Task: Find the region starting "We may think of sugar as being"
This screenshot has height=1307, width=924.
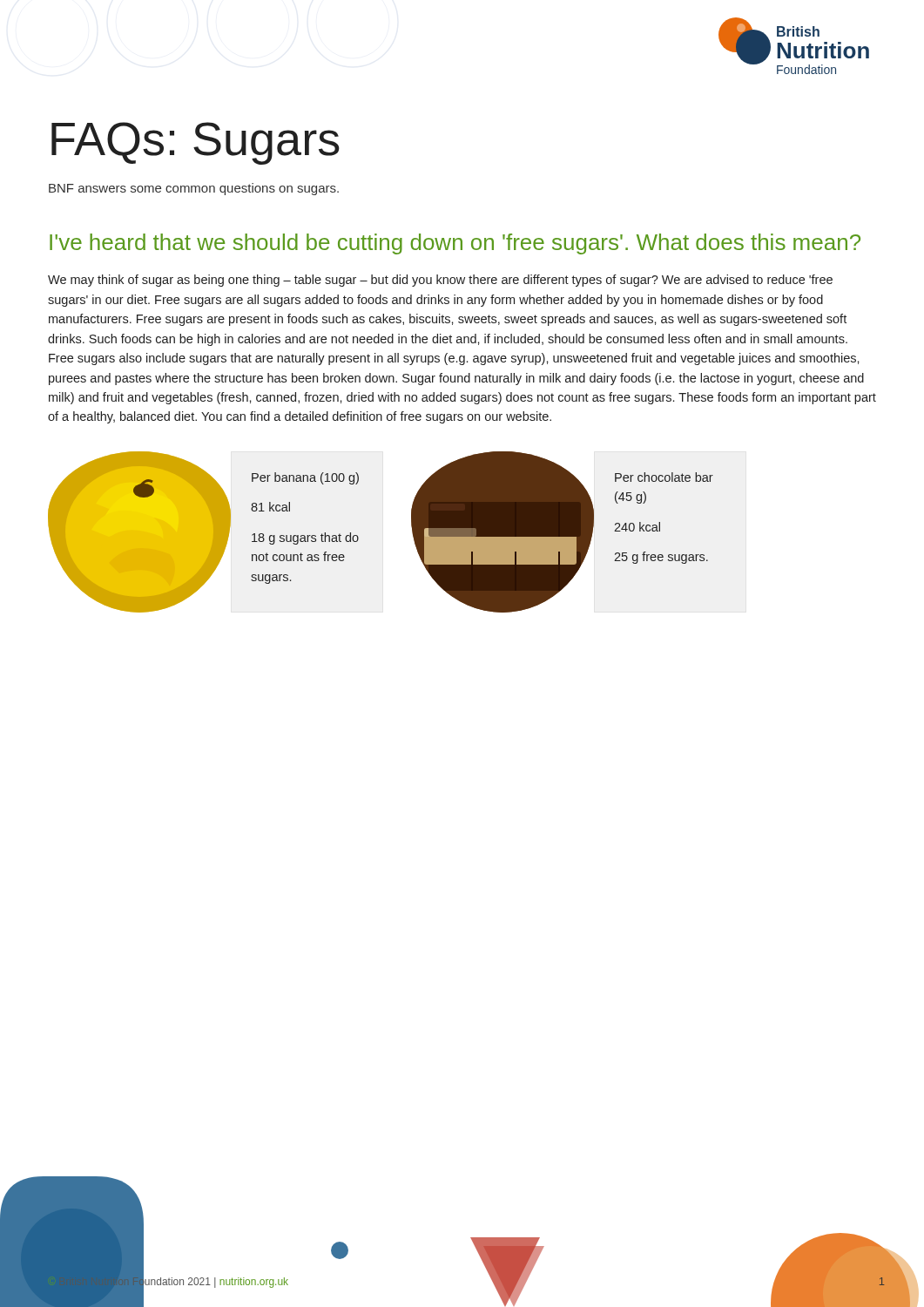Action: (x=462, y=349)
